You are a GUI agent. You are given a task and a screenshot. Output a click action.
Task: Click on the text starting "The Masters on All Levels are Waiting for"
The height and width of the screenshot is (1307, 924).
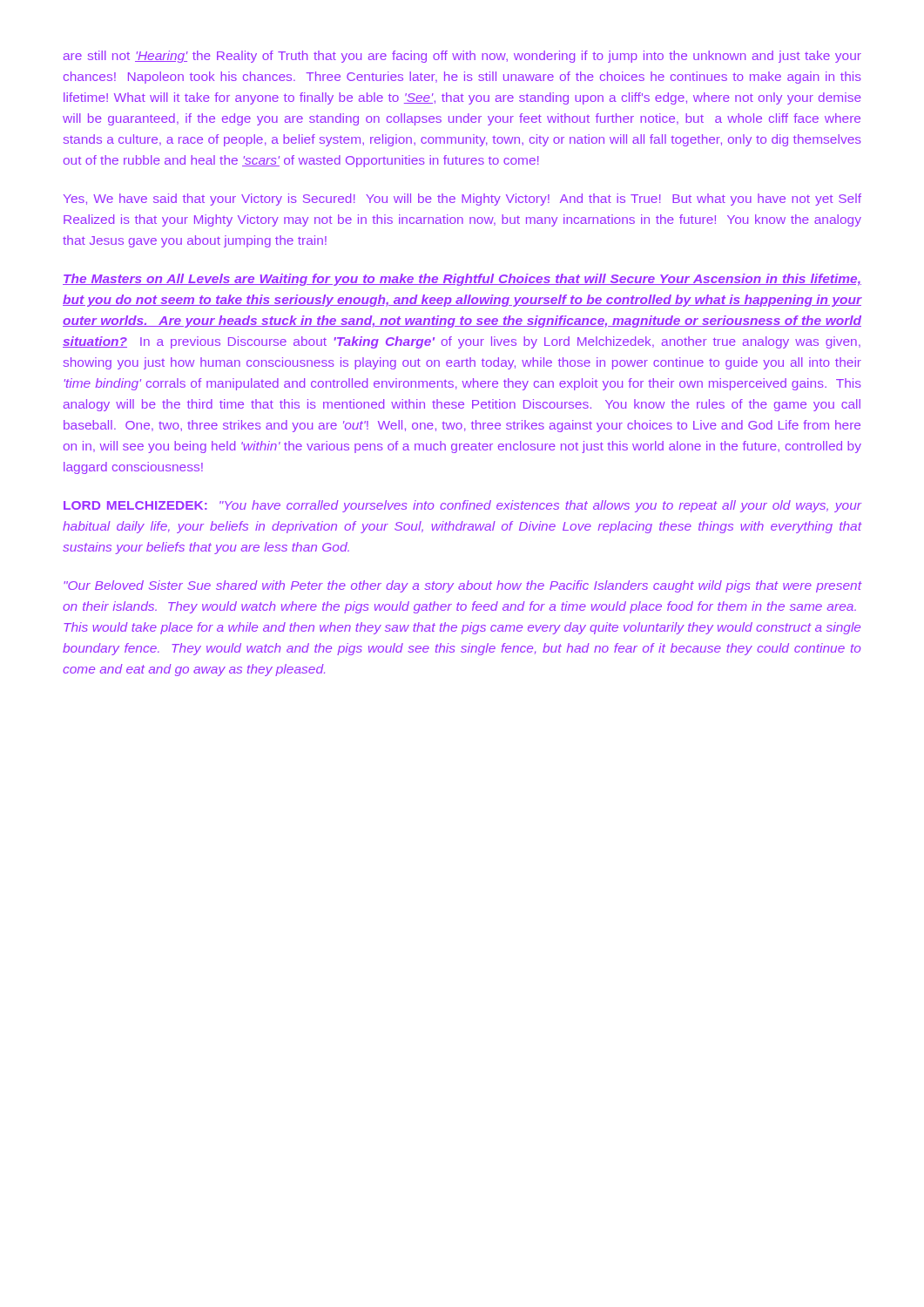[x=462, y=373]
